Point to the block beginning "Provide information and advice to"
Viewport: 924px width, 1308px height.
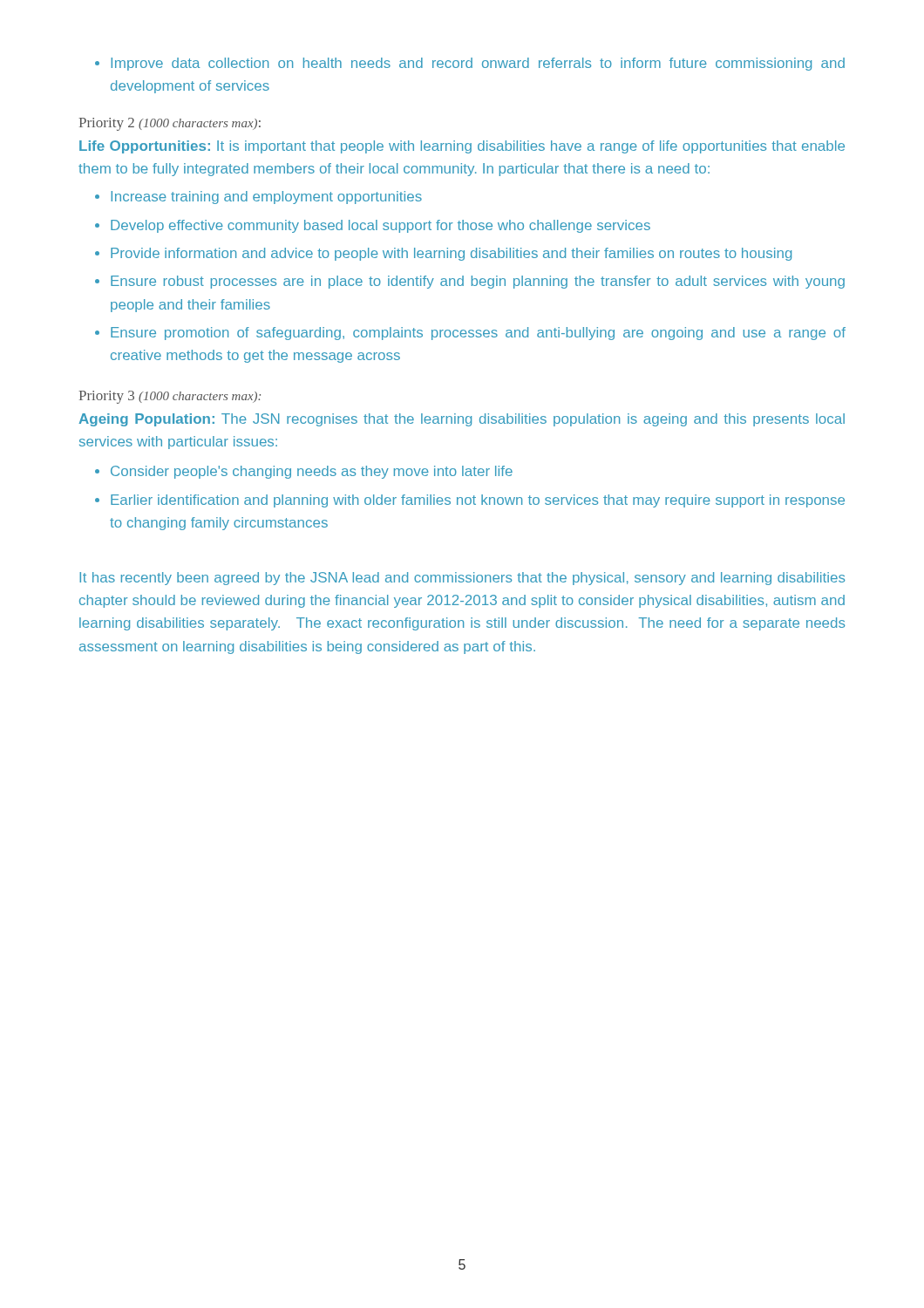click(x=462, y=254)
